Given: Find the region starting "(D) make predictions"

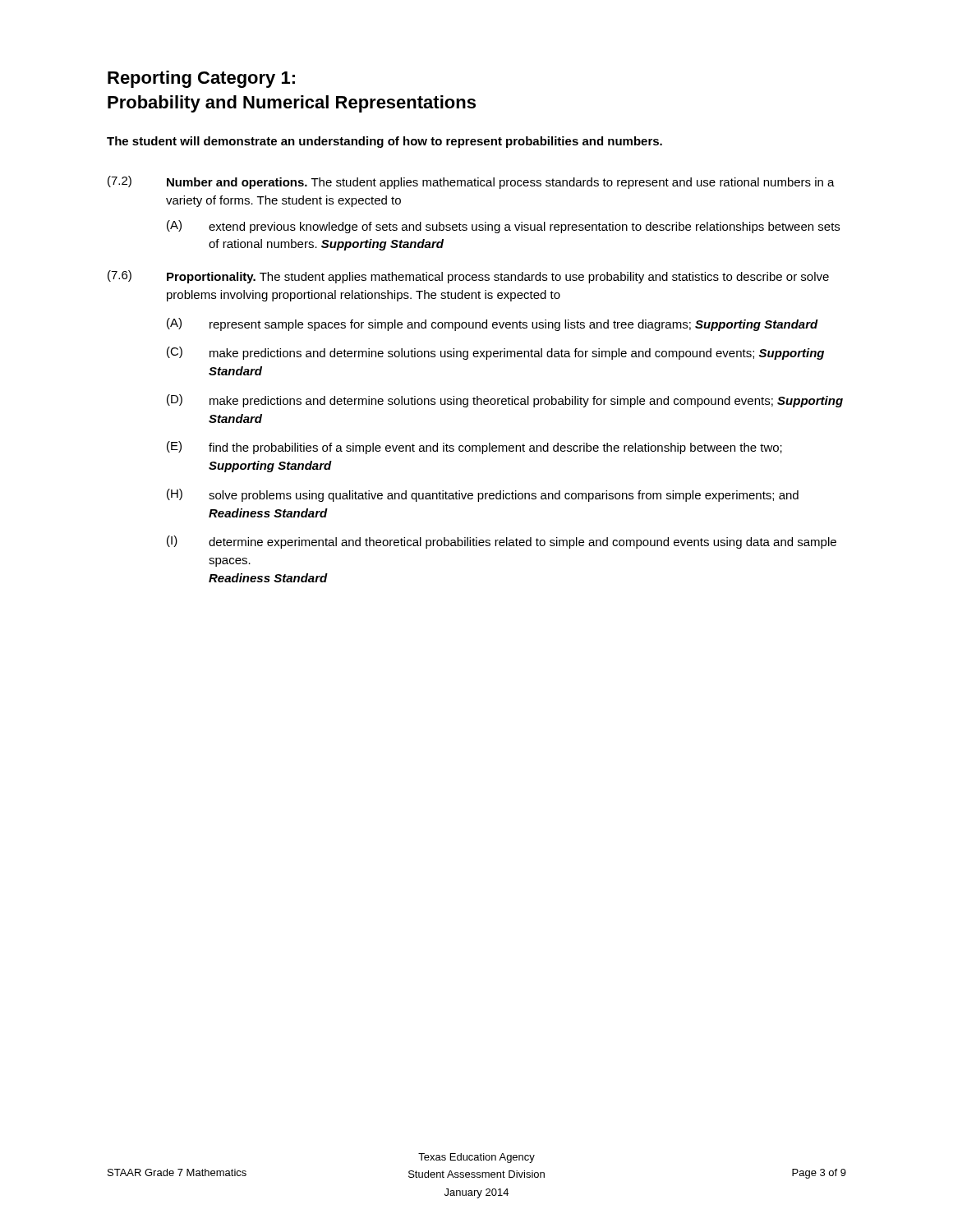Looking at the screenshot, I should pos(506,410).
